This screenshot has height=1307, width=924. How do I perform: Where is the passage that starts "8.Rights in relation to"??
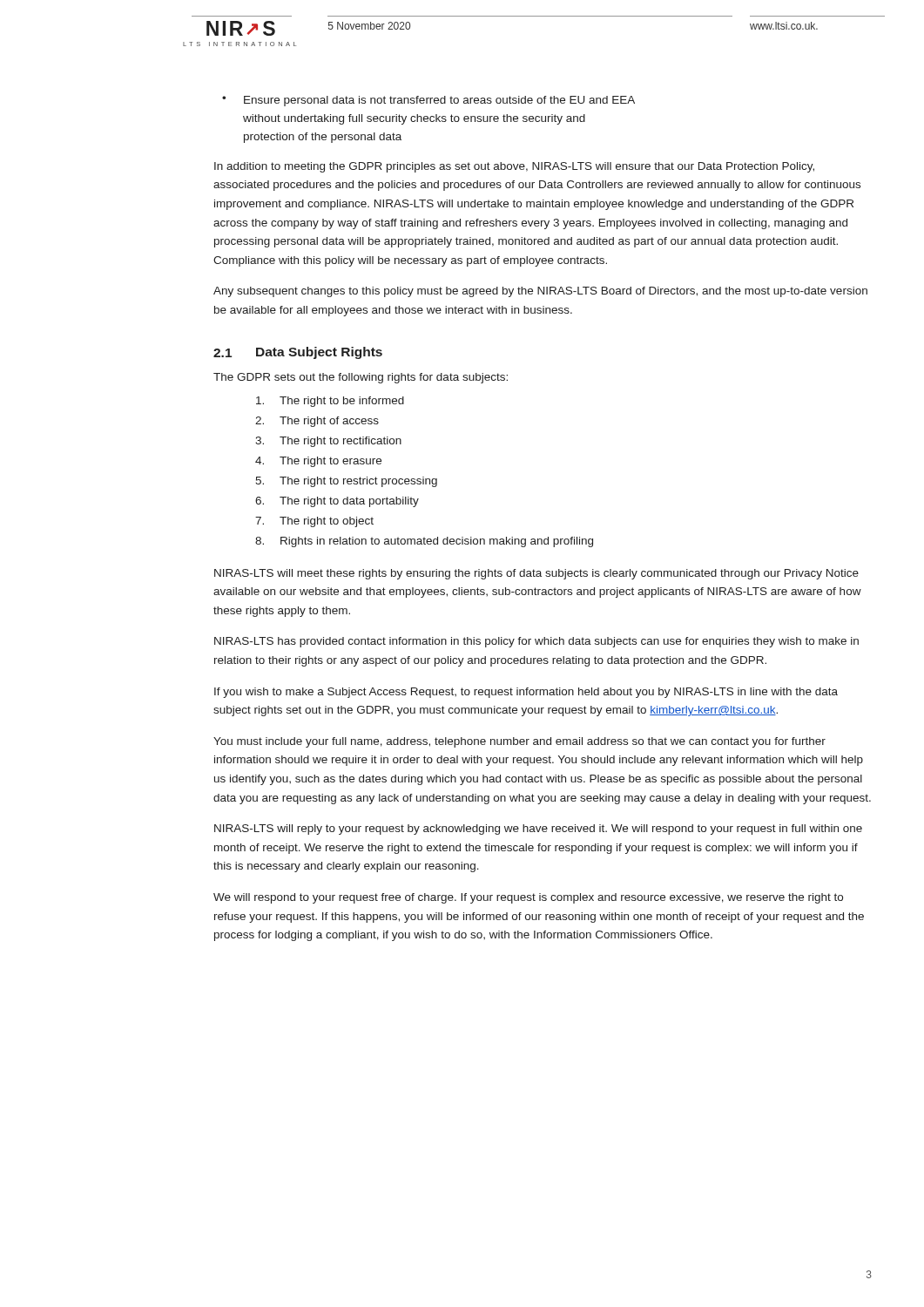coord(425,541)
